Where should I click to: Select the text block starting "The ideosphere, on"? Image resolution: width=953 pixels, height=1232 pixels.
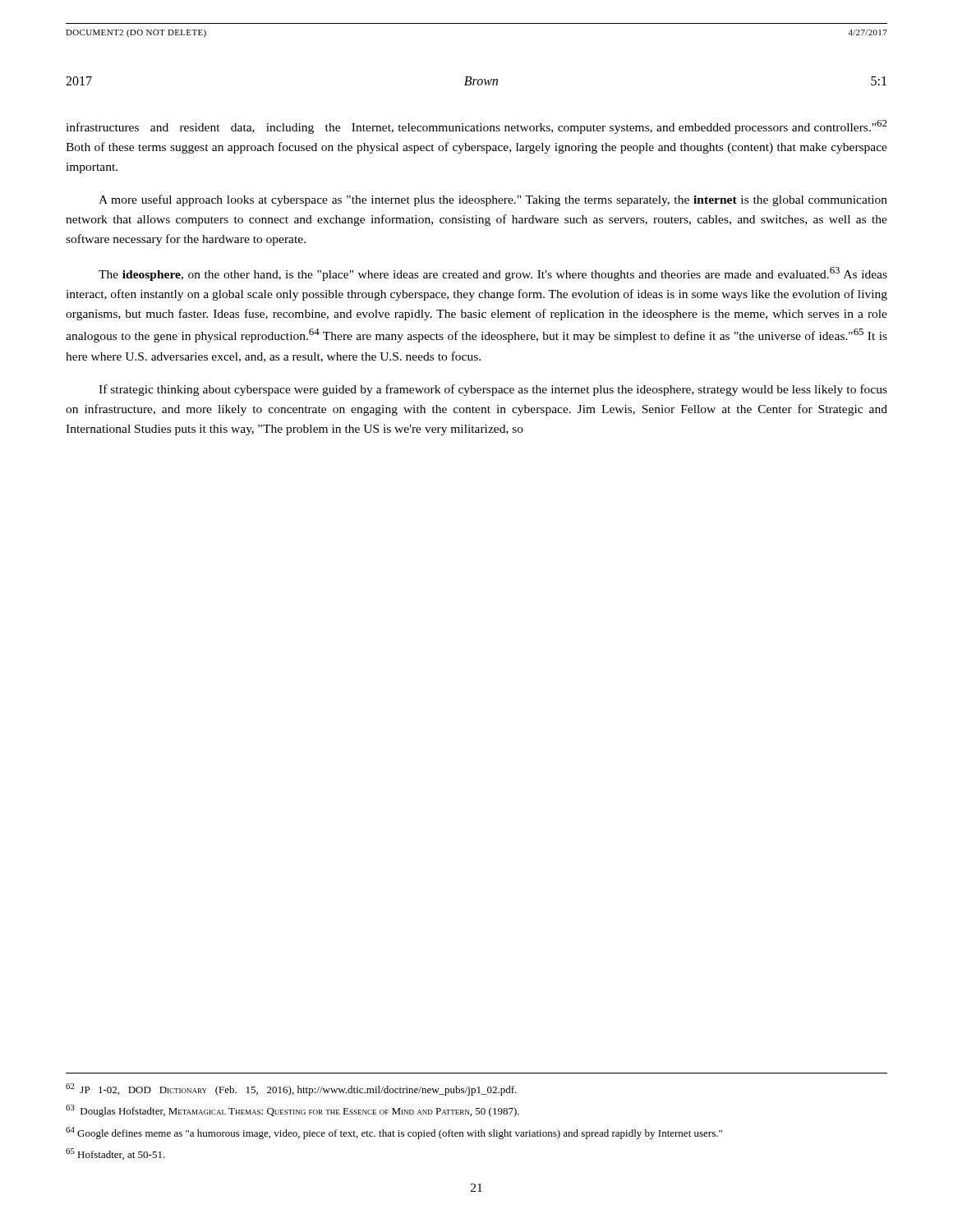[476, 313]
